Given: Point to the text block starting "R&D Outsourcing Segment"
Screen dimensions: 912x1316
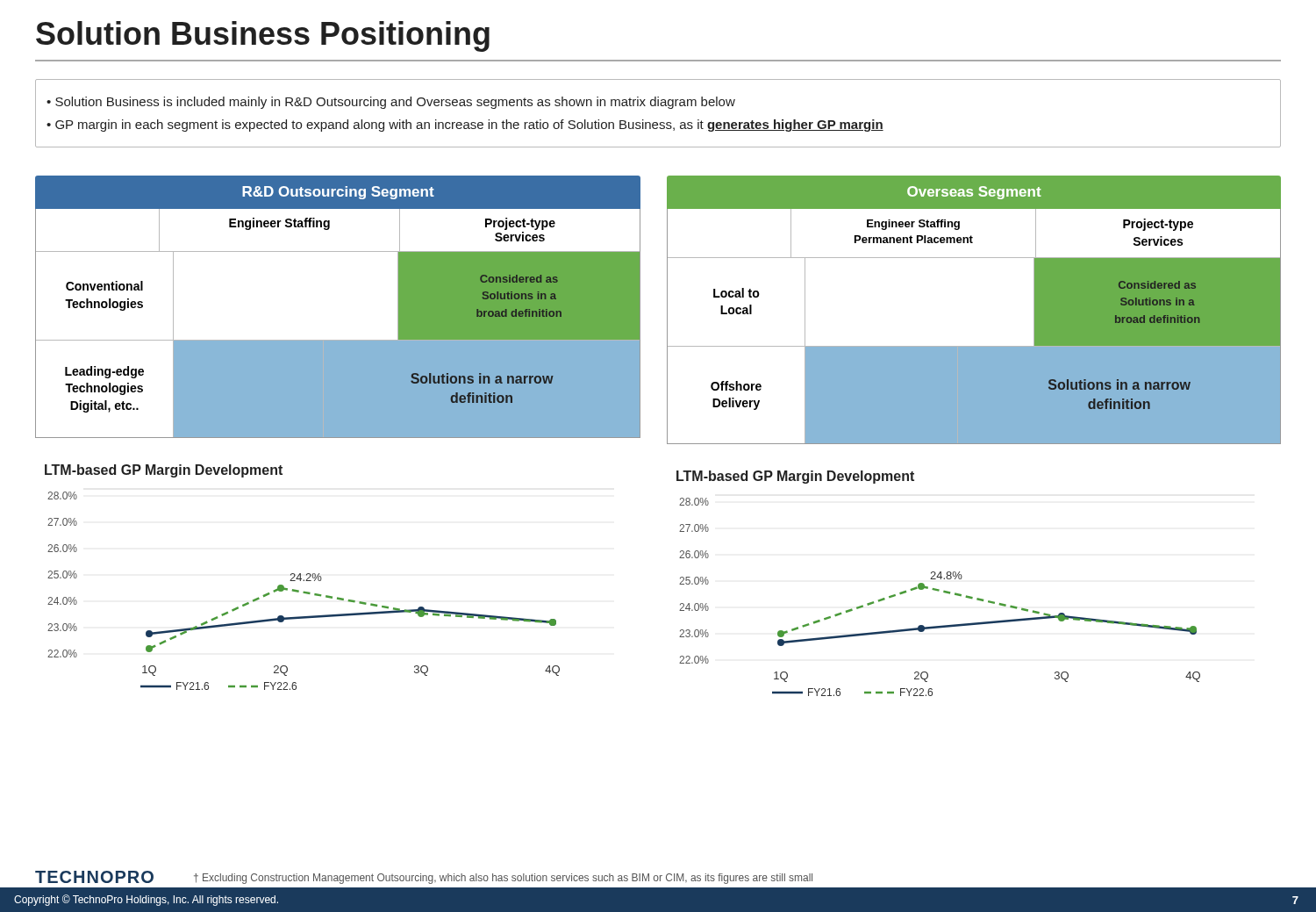Looking at the screenshot, I should point(338,192).
